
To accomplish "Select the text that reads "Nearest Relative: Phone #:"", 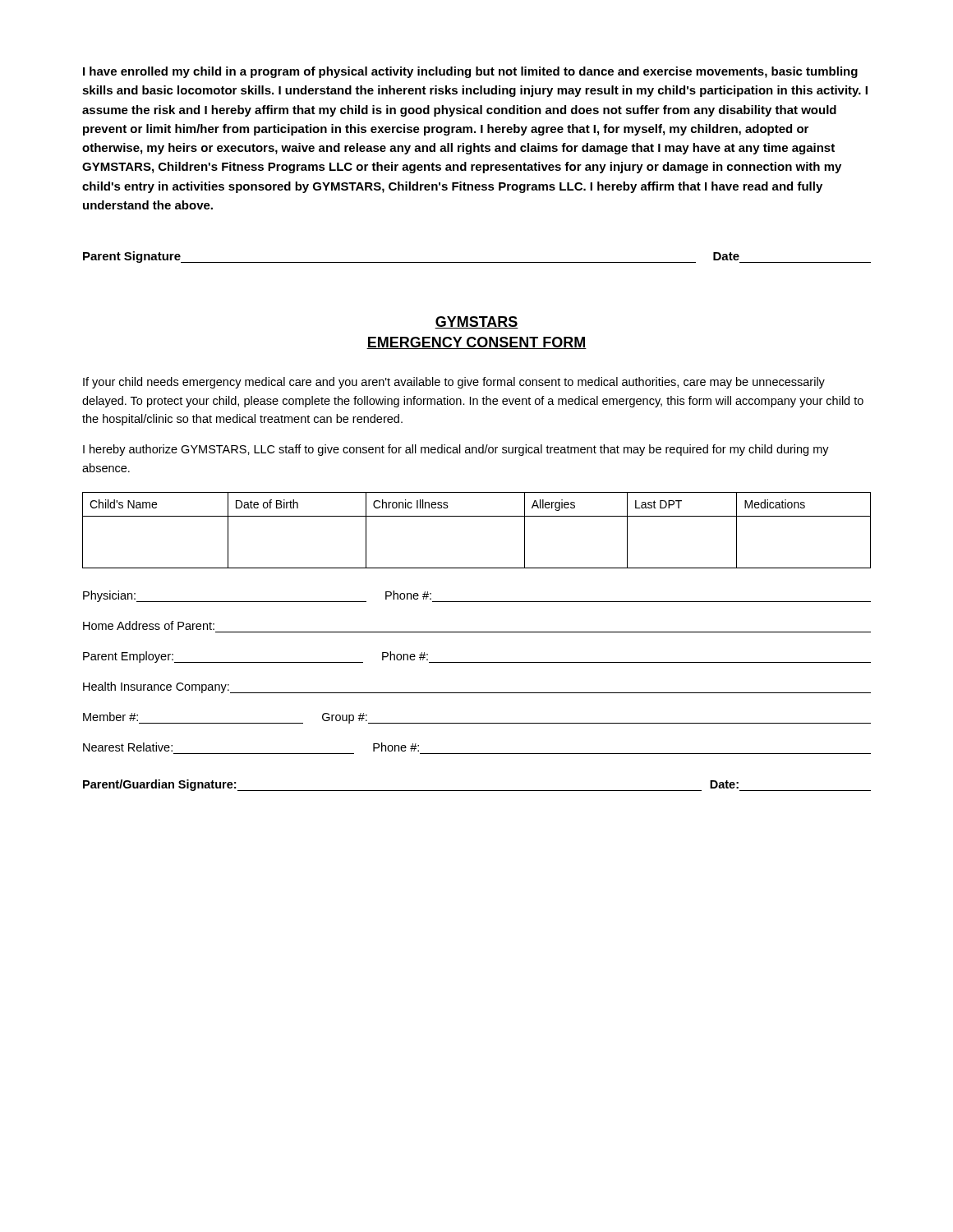I will tap(476, 746).
